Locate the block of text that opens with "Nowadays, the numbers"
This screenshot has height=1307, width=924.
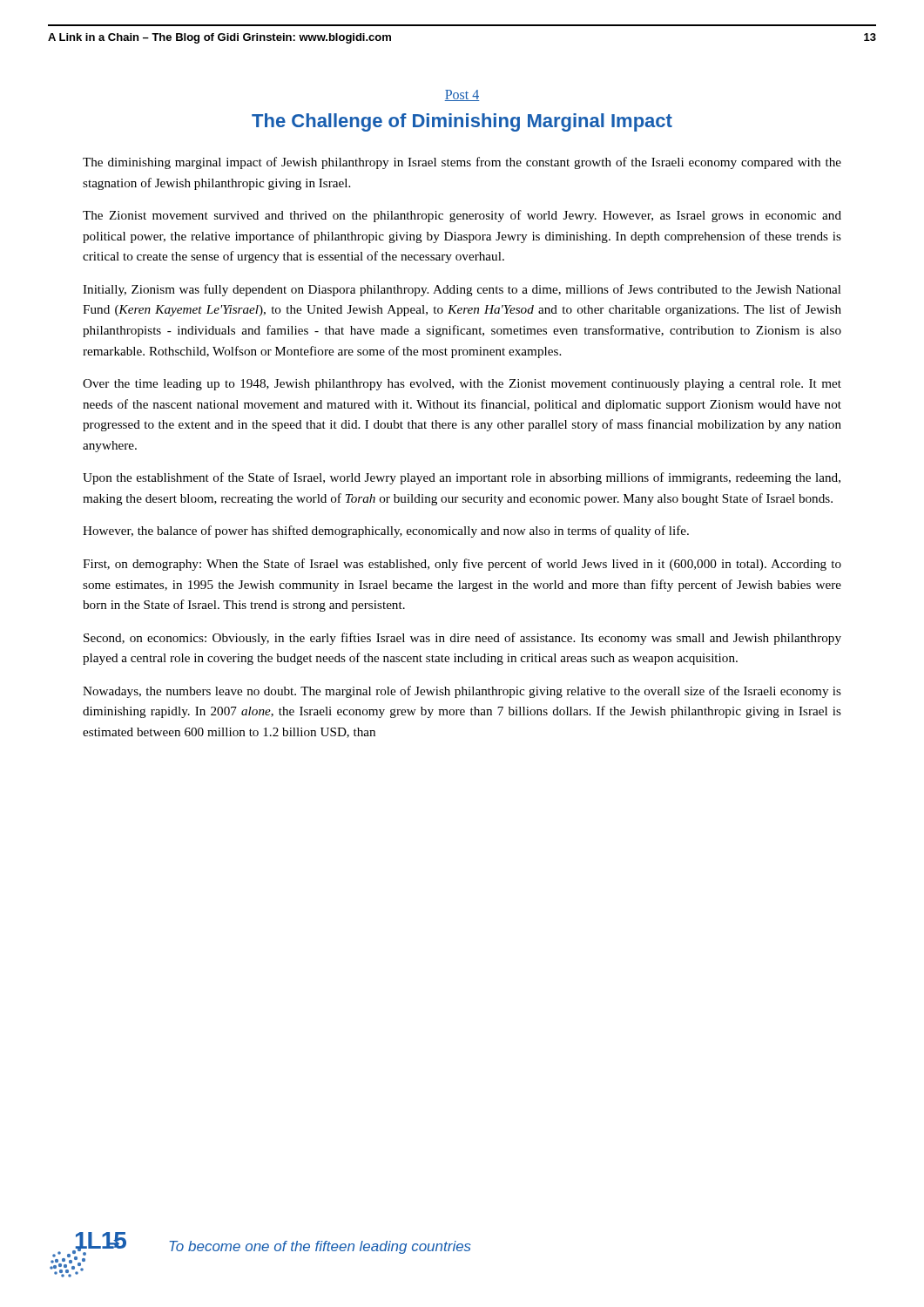coord(462,711)
